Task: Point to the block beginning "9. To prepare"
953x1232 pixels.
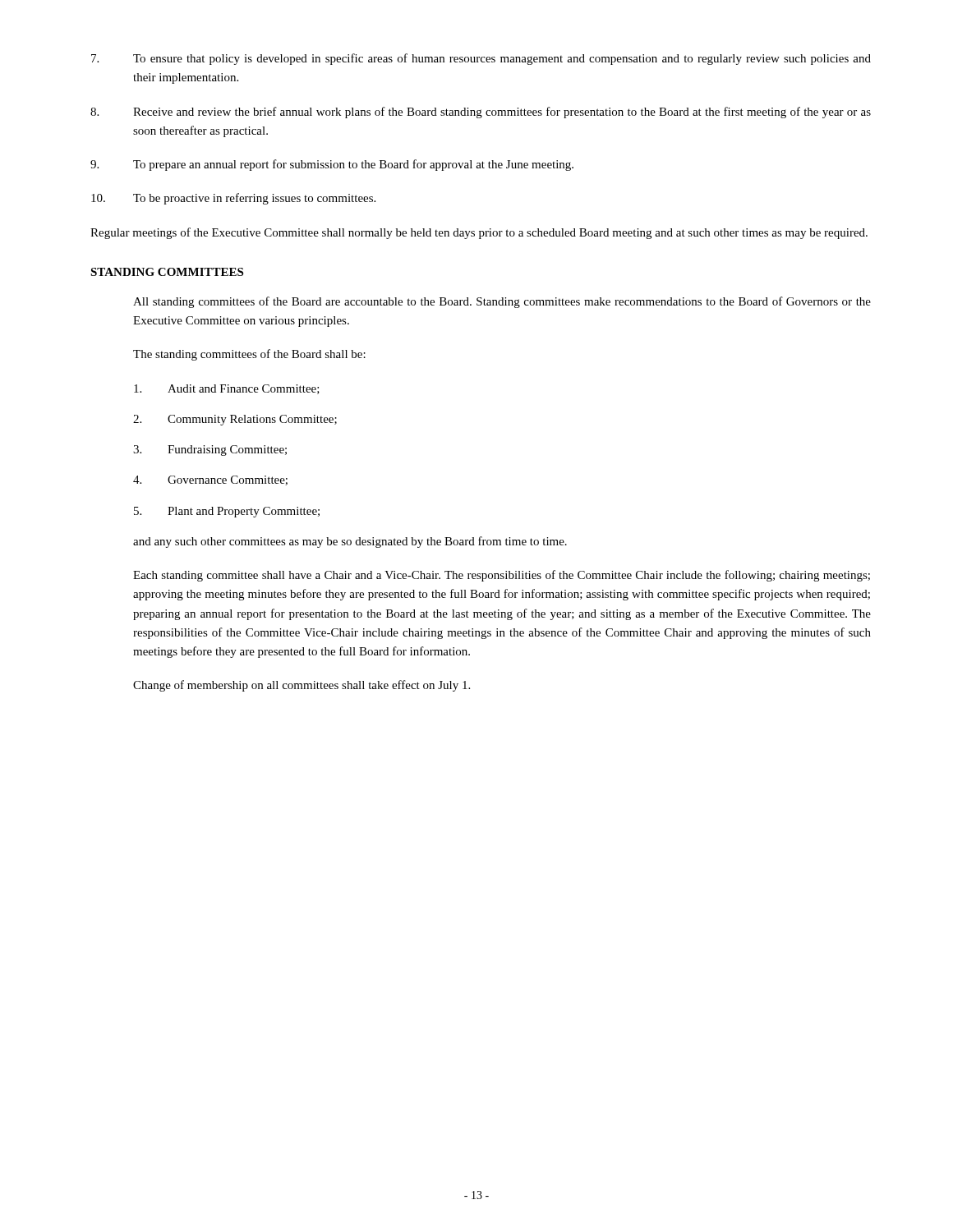Action: 481,165
